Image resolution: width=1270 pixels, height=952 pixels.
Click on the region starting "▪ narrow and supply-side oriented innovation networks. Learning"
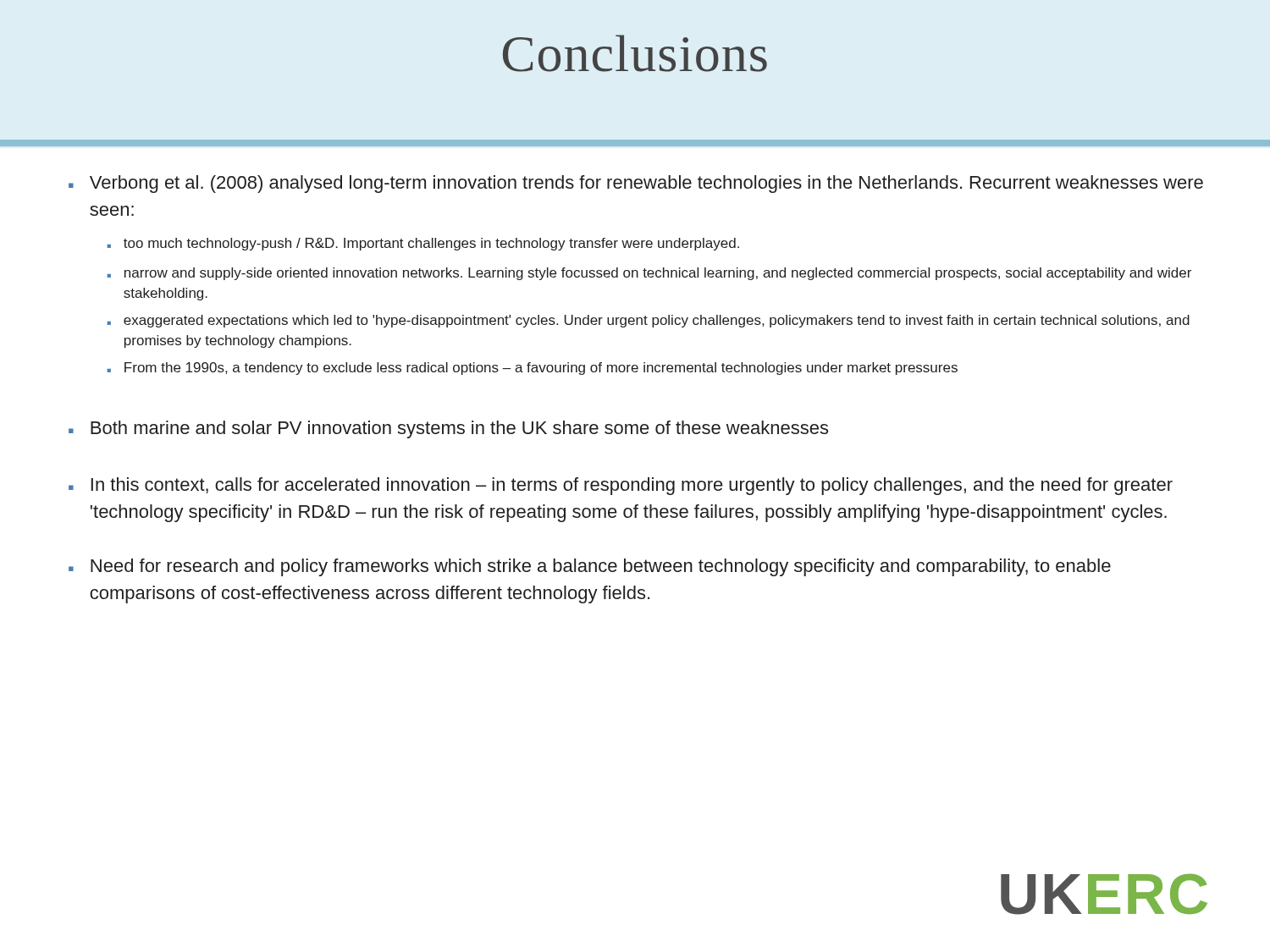663,284
